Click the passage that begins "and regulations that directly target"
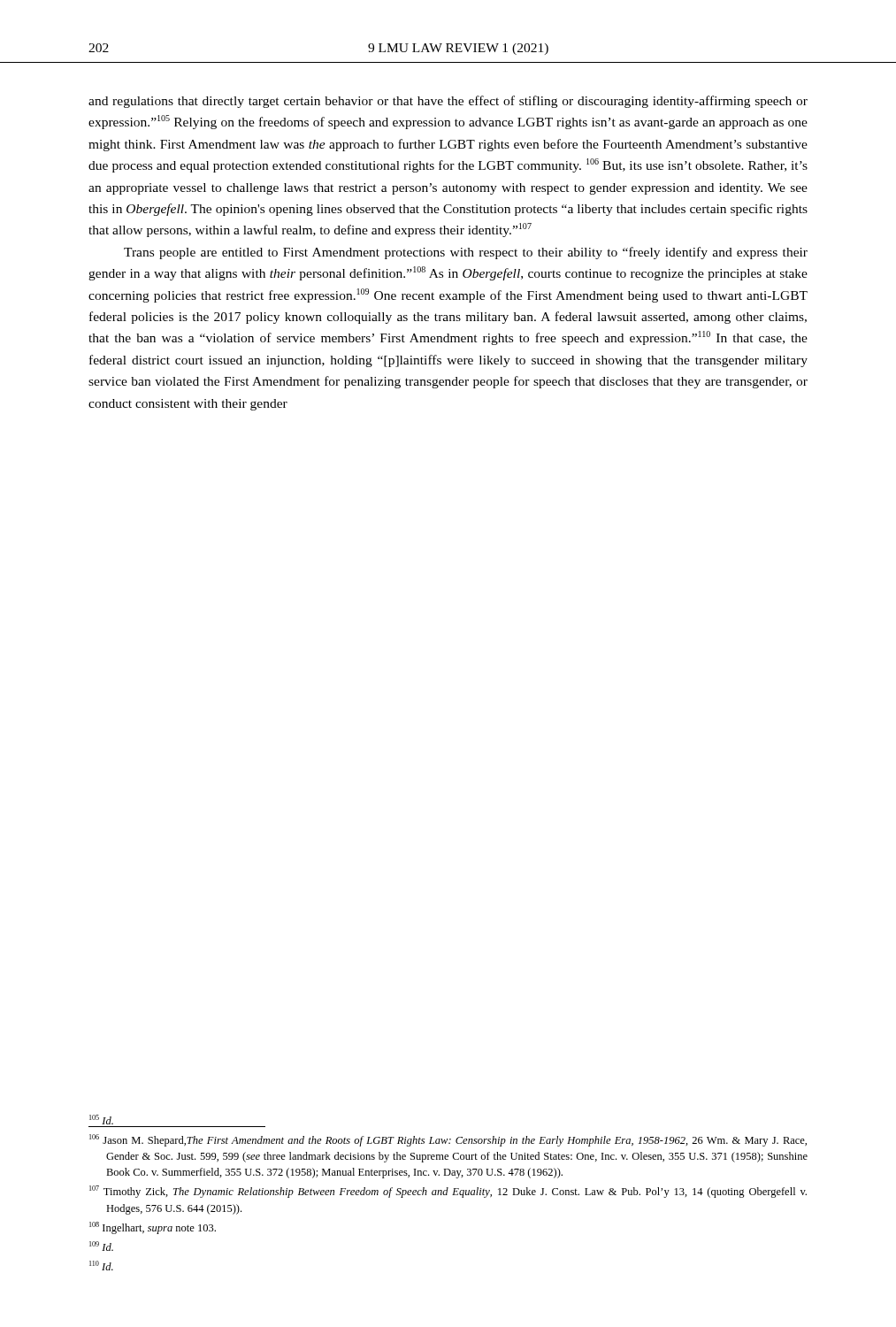This screenshot has height=1327, width=896. [x=448, y=166]
